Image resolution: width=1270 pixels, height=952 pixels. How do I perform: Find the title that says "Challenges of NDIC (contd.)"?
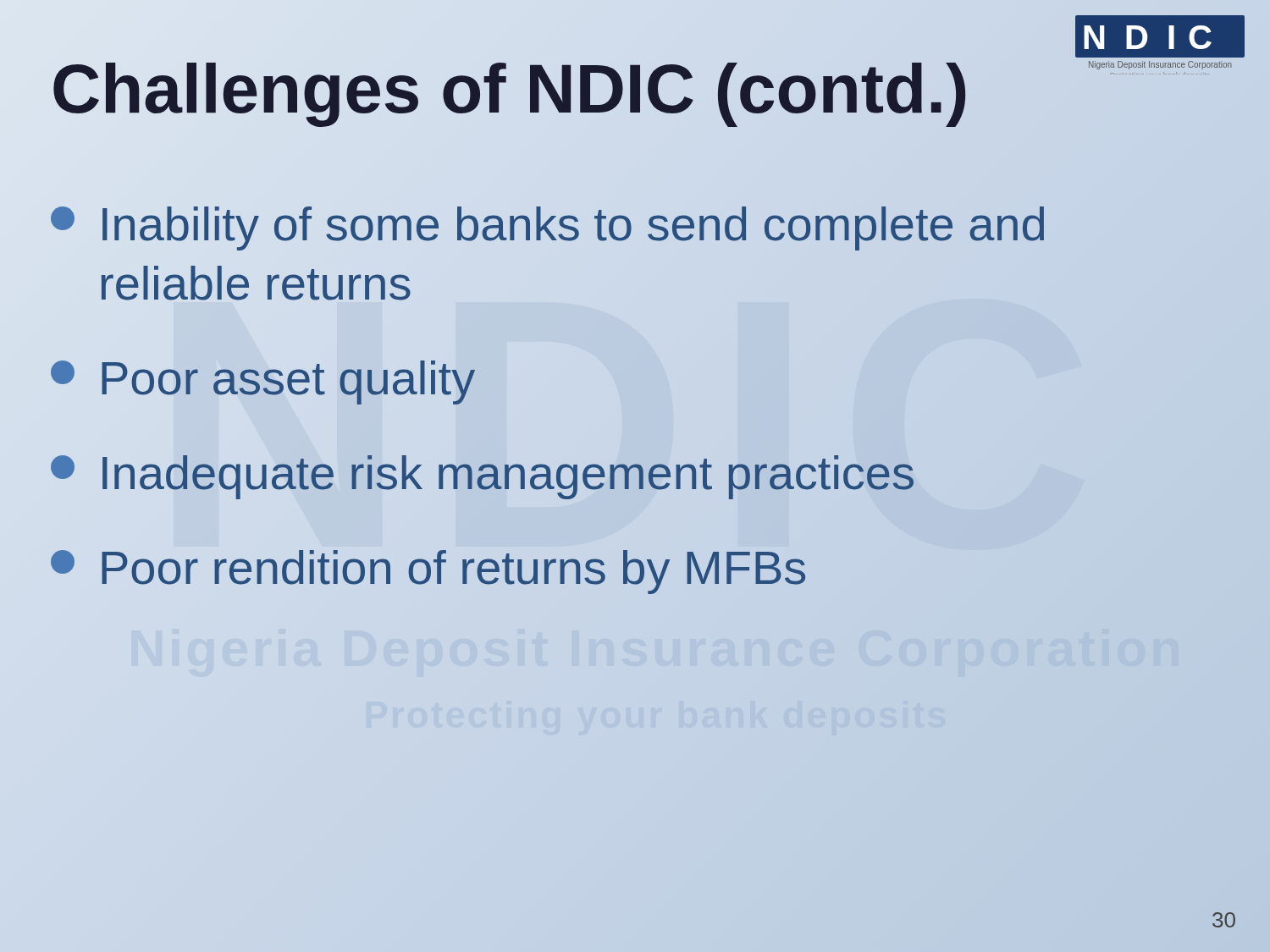pyautogui.click(x=510, y=89)
